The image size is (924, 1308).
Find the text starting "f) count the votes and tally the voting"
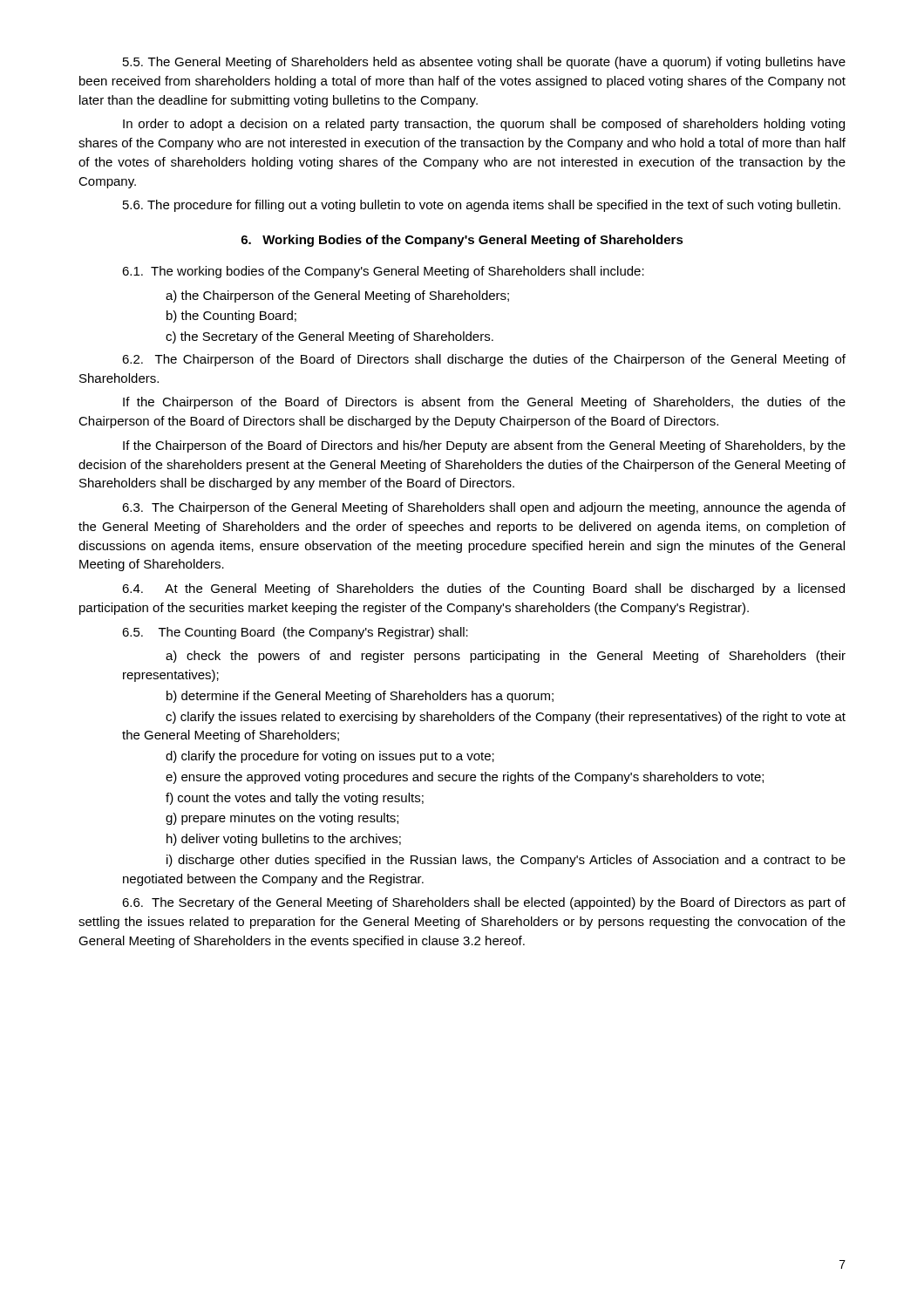click(295, 797)
